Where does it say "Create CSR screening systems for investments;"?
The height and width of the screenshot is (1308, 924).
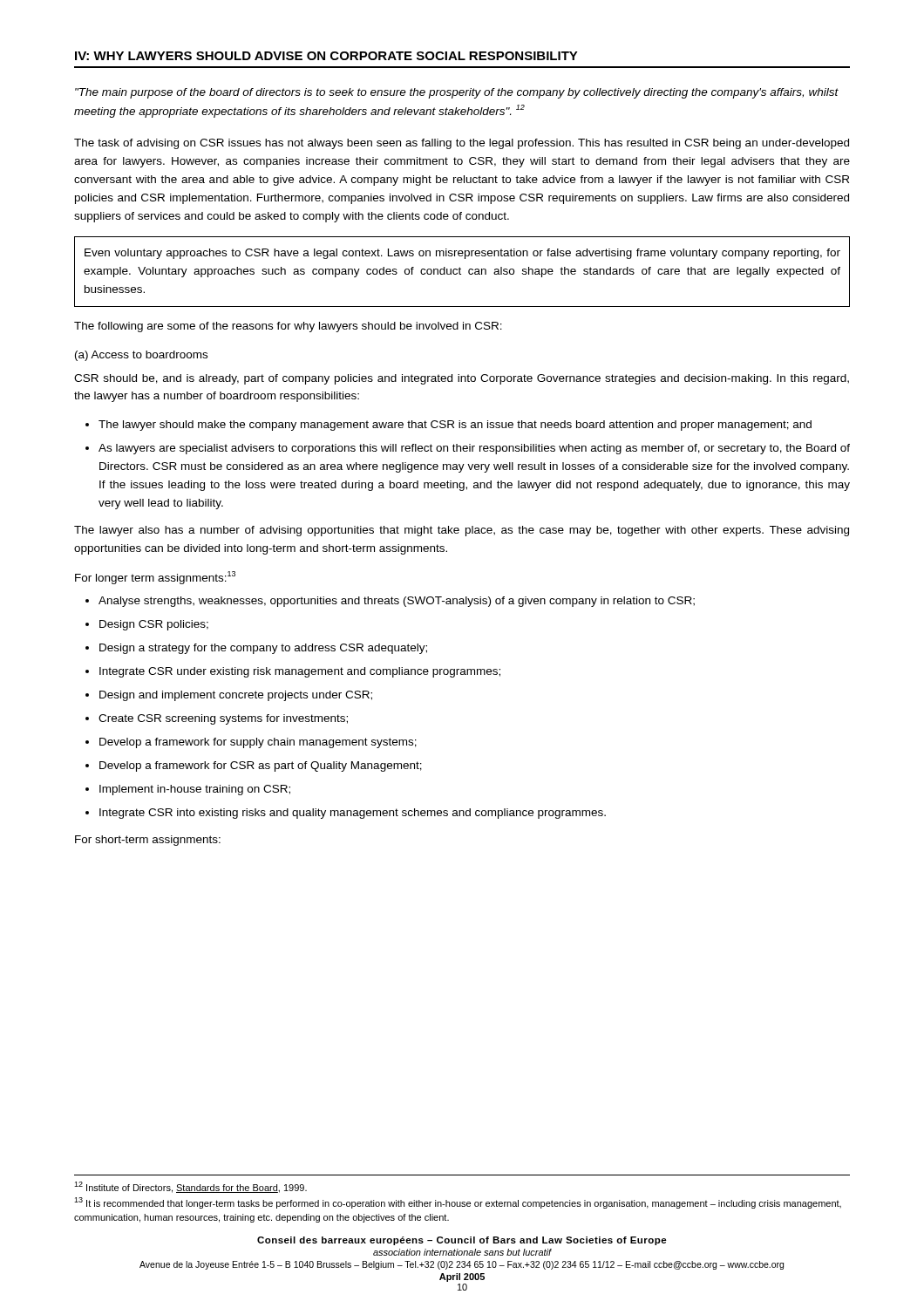224,718
